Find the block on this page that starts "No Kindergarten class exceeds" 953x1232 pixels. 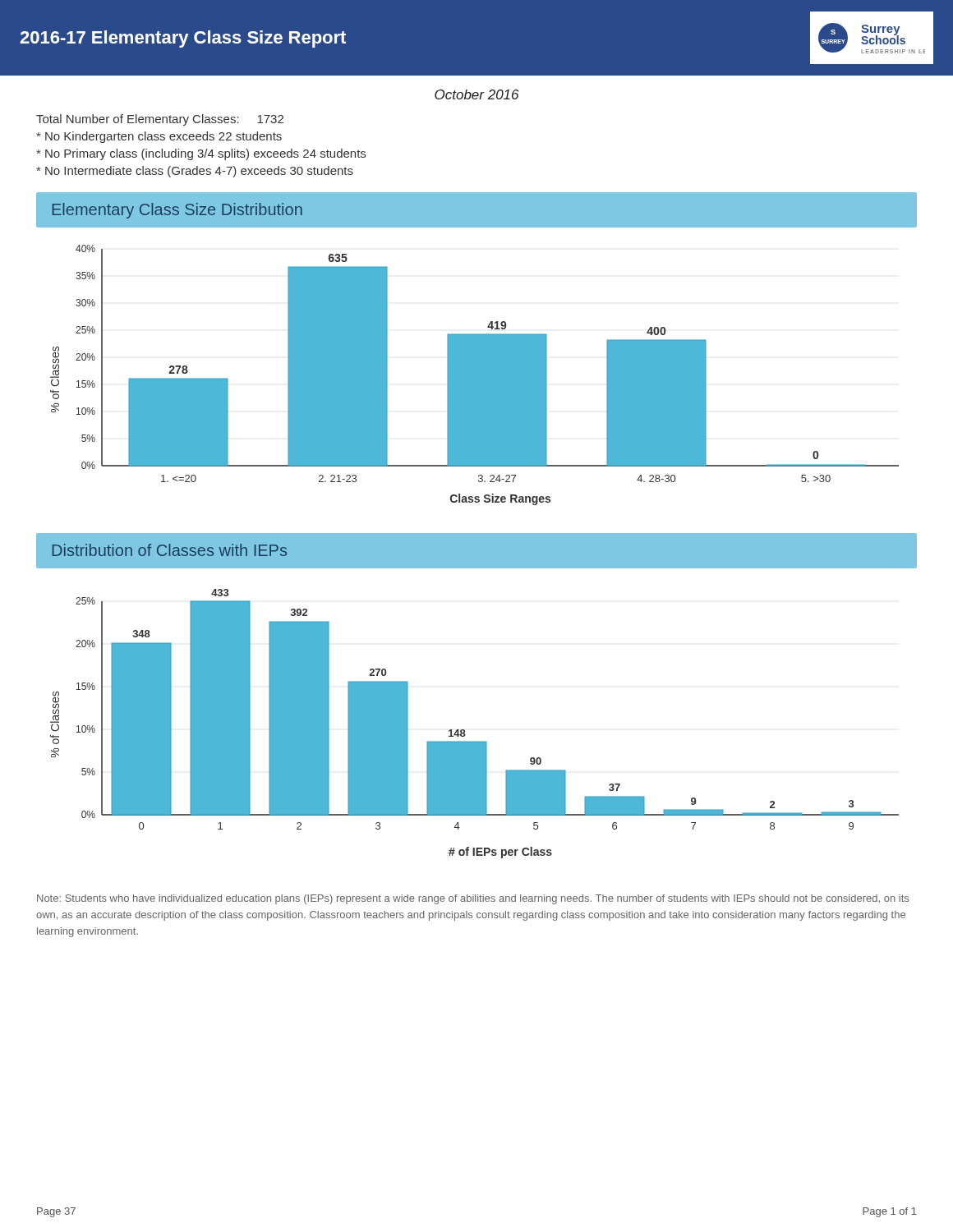tap(159, 136)
